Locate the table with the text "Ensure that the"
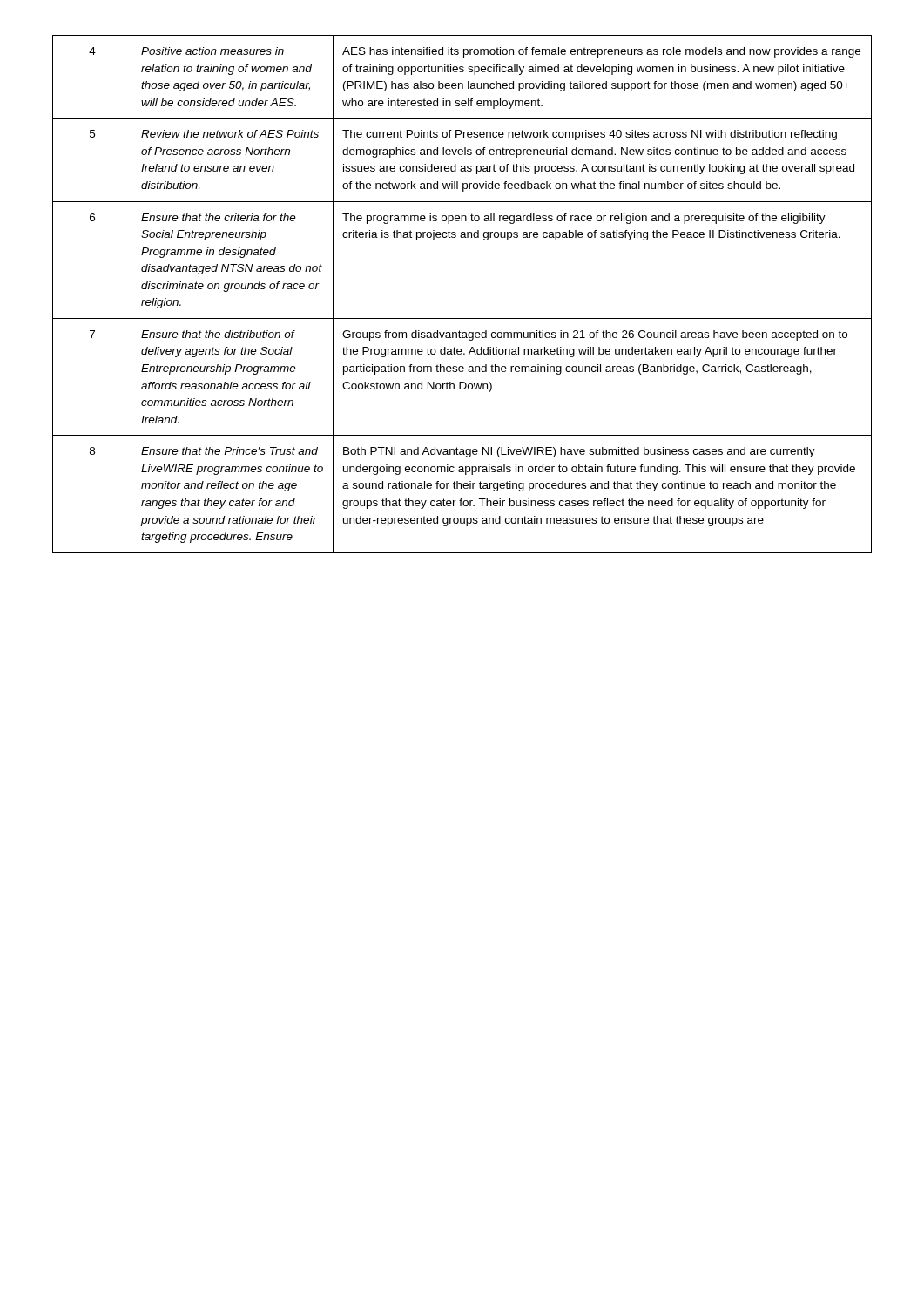924x1307 pixels. click(462, 294)
